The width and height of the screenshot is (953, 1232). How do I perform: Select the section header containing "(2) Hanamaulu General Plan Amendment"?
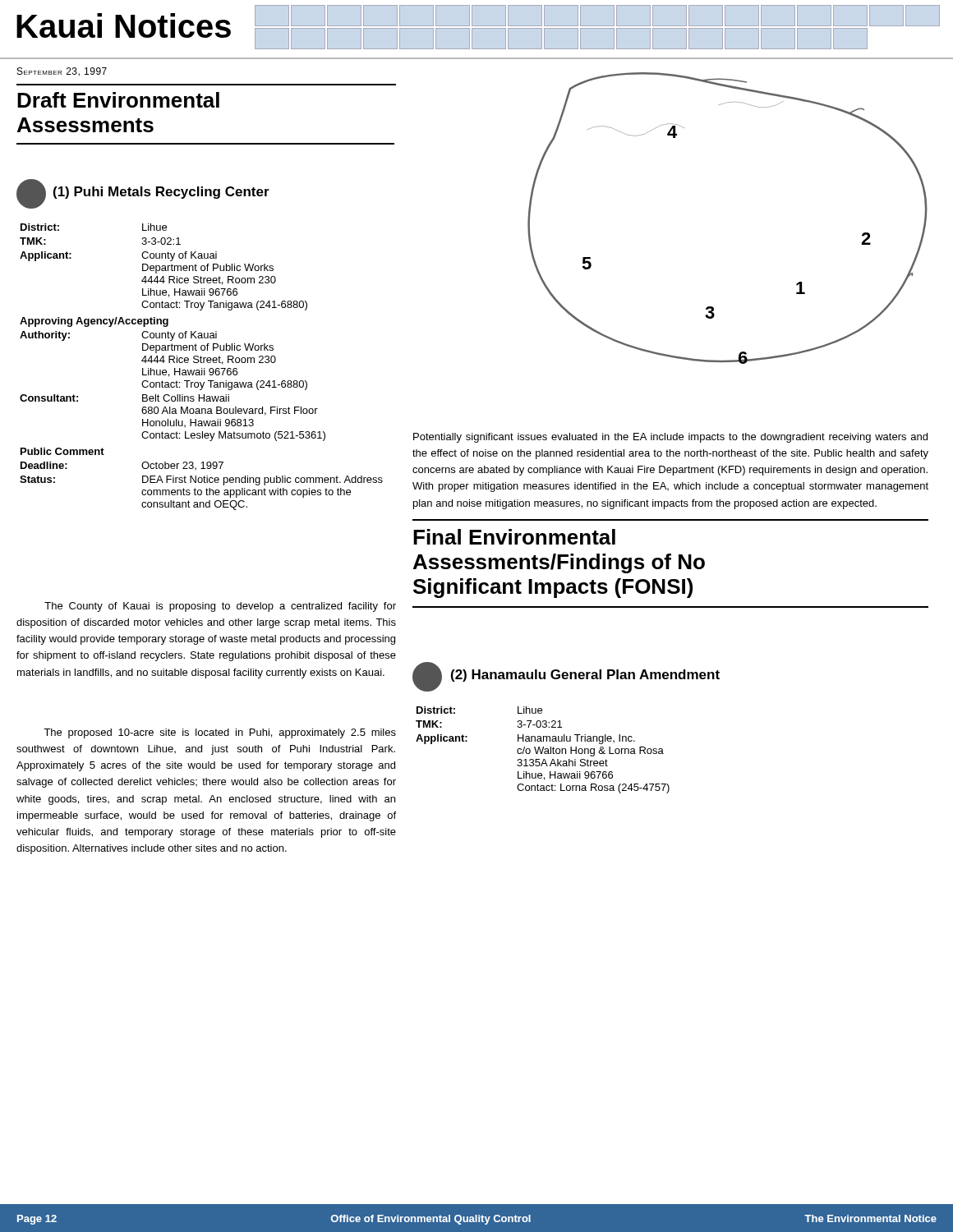[585, 675]
